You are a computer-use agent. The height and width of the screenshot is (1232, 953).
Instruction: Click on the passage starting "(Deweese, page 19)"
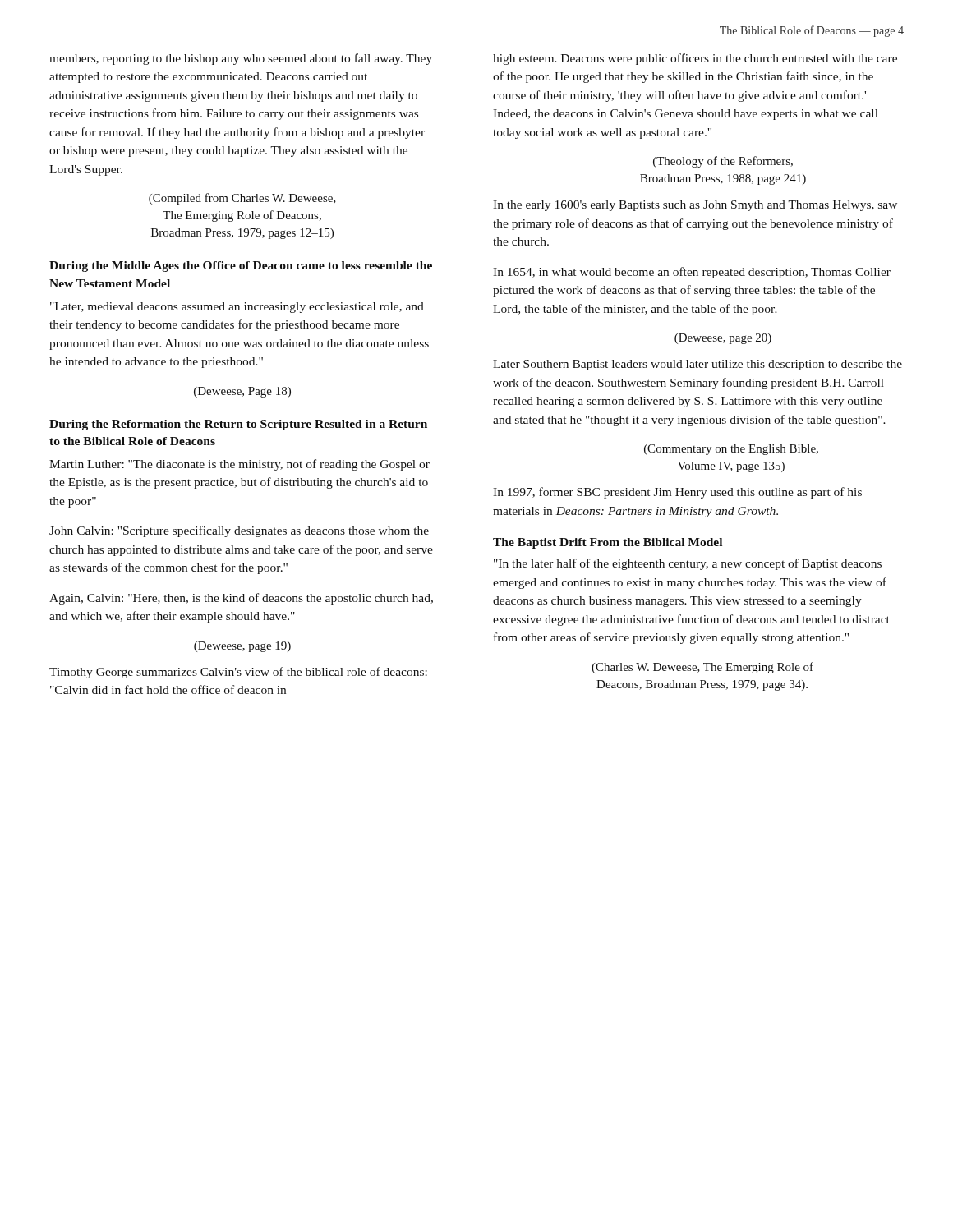[x=242, y=645]
